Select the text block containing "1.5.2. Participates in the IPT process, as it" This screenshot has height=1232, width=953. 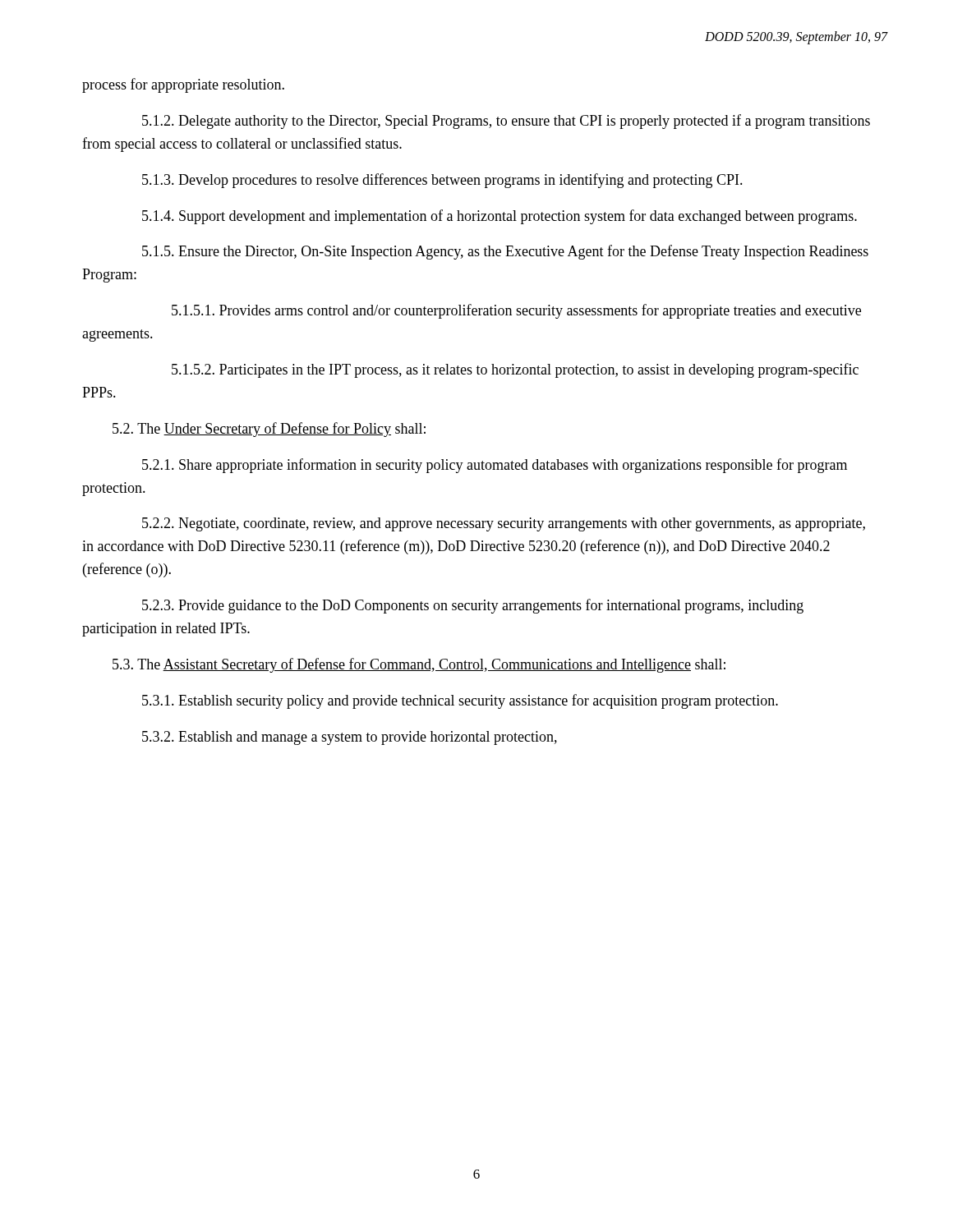point(476,382)
